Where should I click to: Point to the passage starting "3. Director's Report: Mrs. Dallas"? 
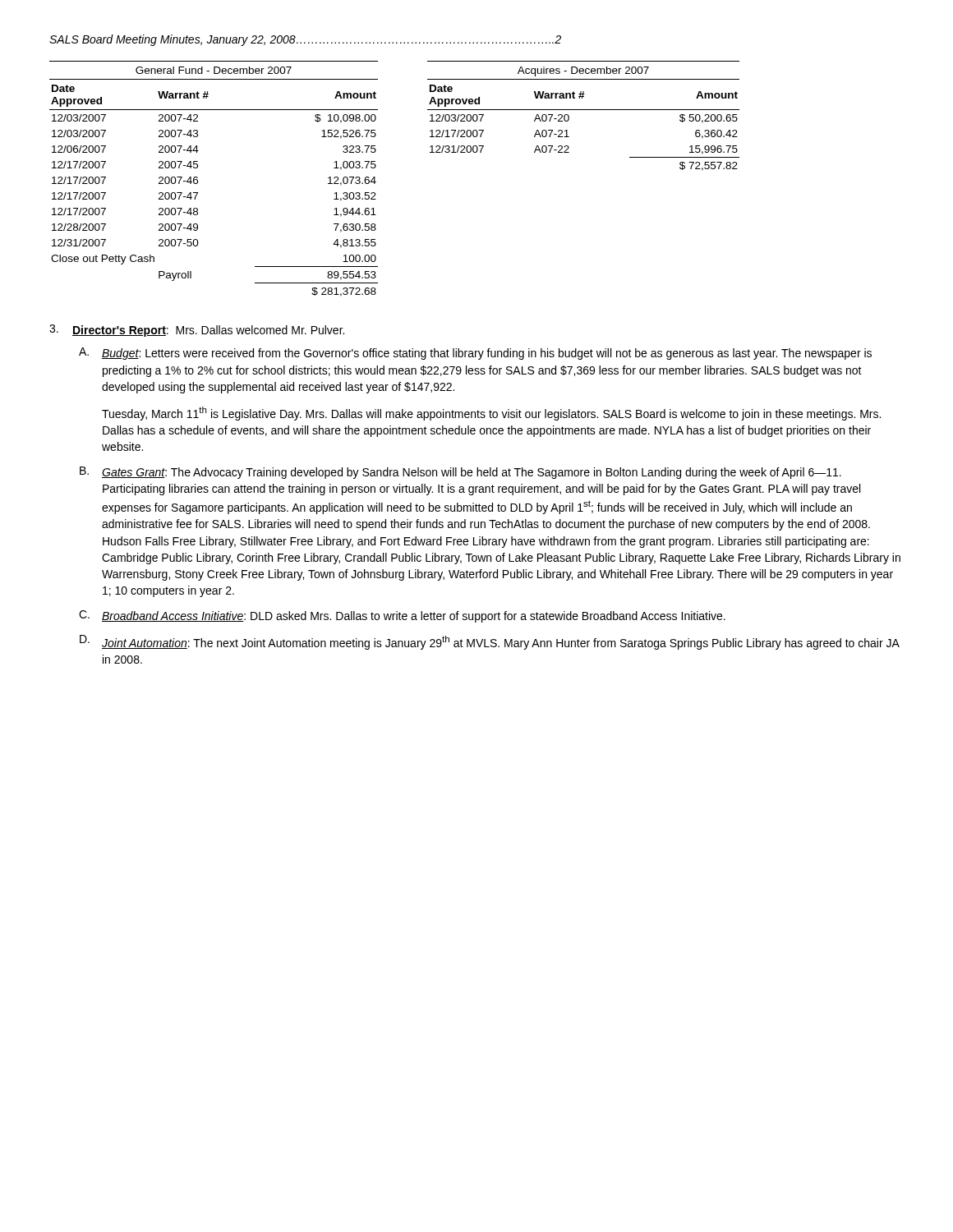(x=197, y=331)
